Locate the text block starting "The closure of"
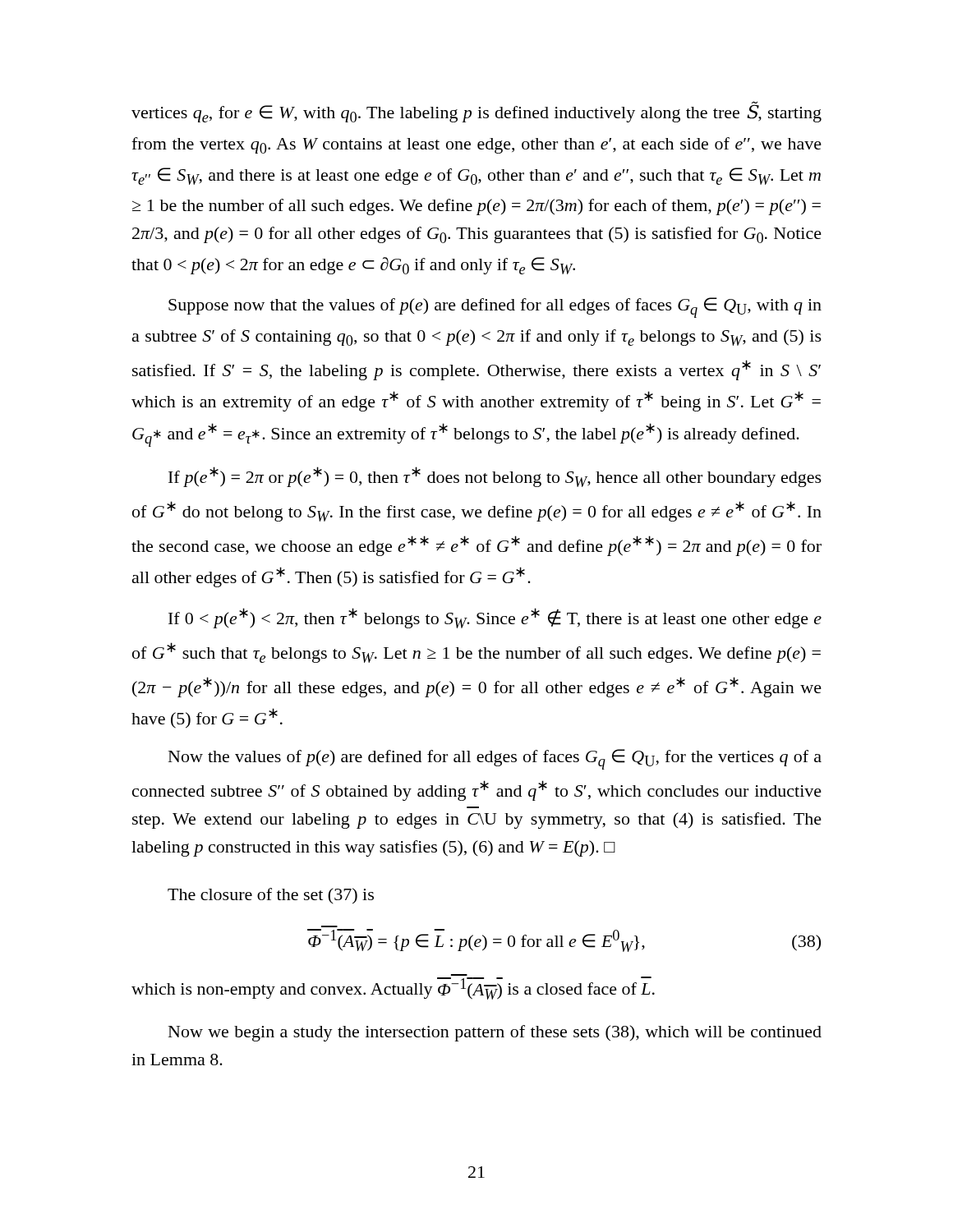The height and width of the screenshot is (1232, 953). pos(271,896)
